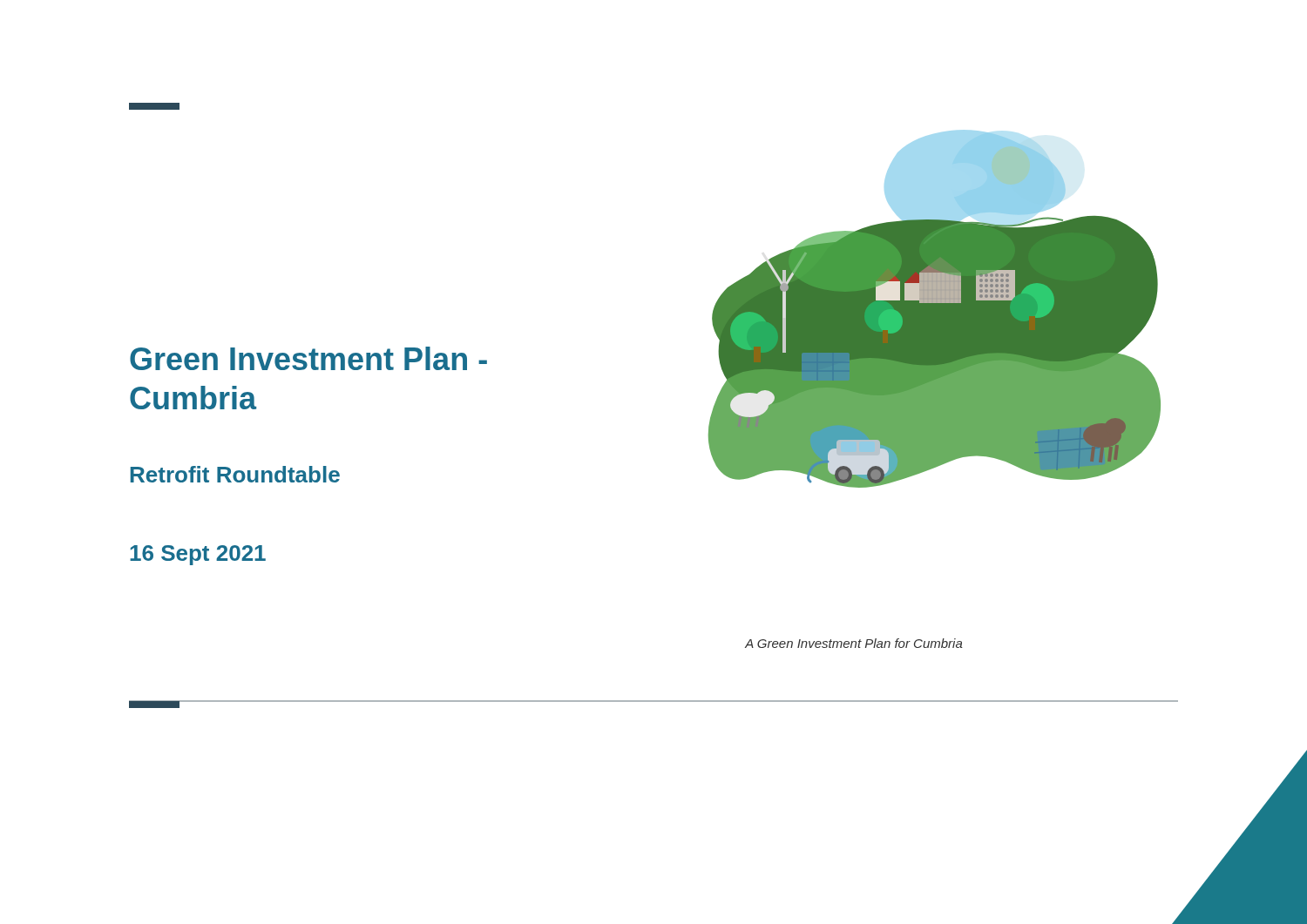The height and width of the screenshot is (924, 1307).
Task: Find the illustration
Action: click(x=876, y=366)
